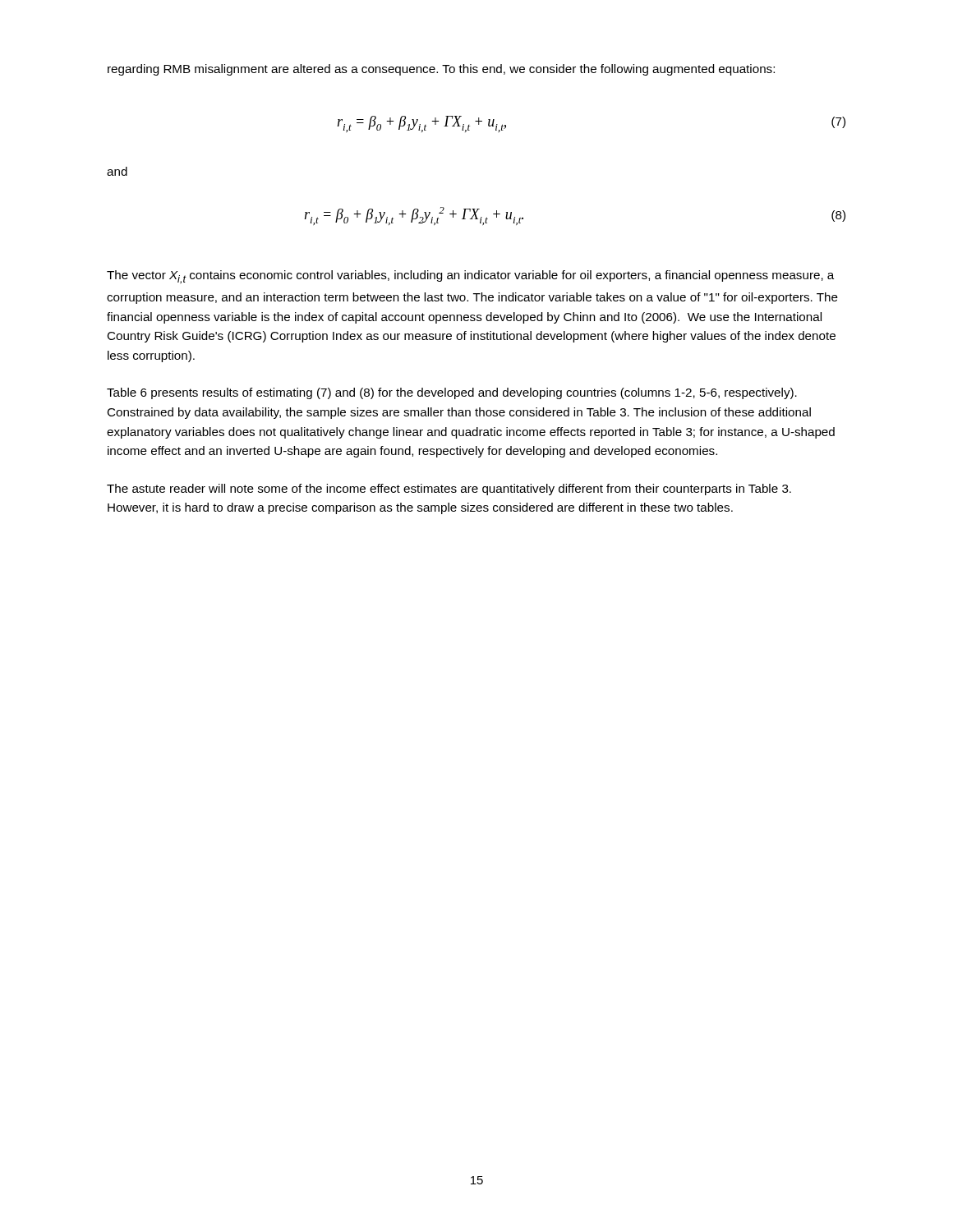Locate the formula with the text "ri,t = β0 + β1yi,t + β2yi,t2"
The image size is (953, 1232).
(422, 217)
